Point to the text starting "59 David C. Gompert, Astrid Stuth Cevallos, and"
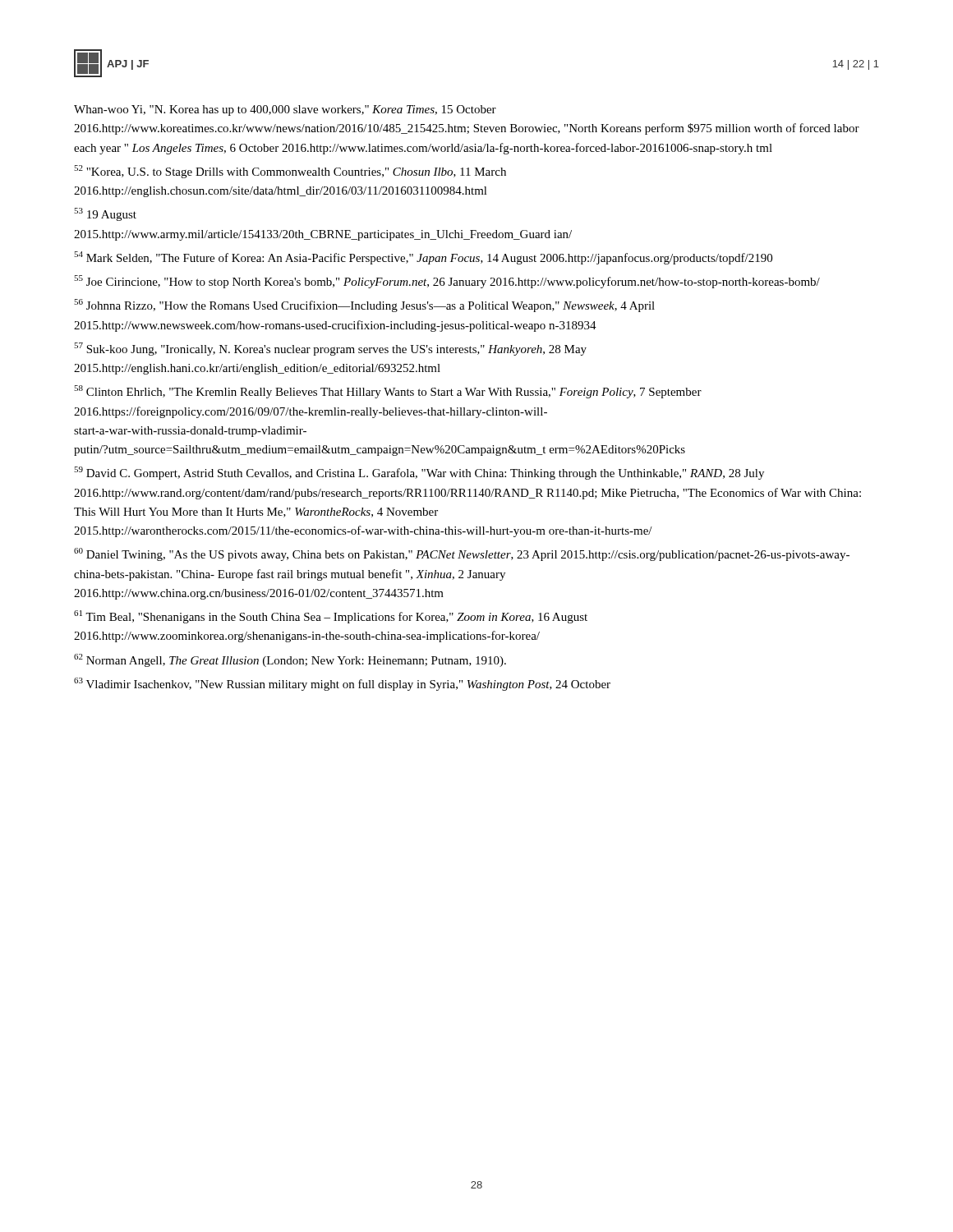The image size is (953, 1232). (x=468, y=501)
